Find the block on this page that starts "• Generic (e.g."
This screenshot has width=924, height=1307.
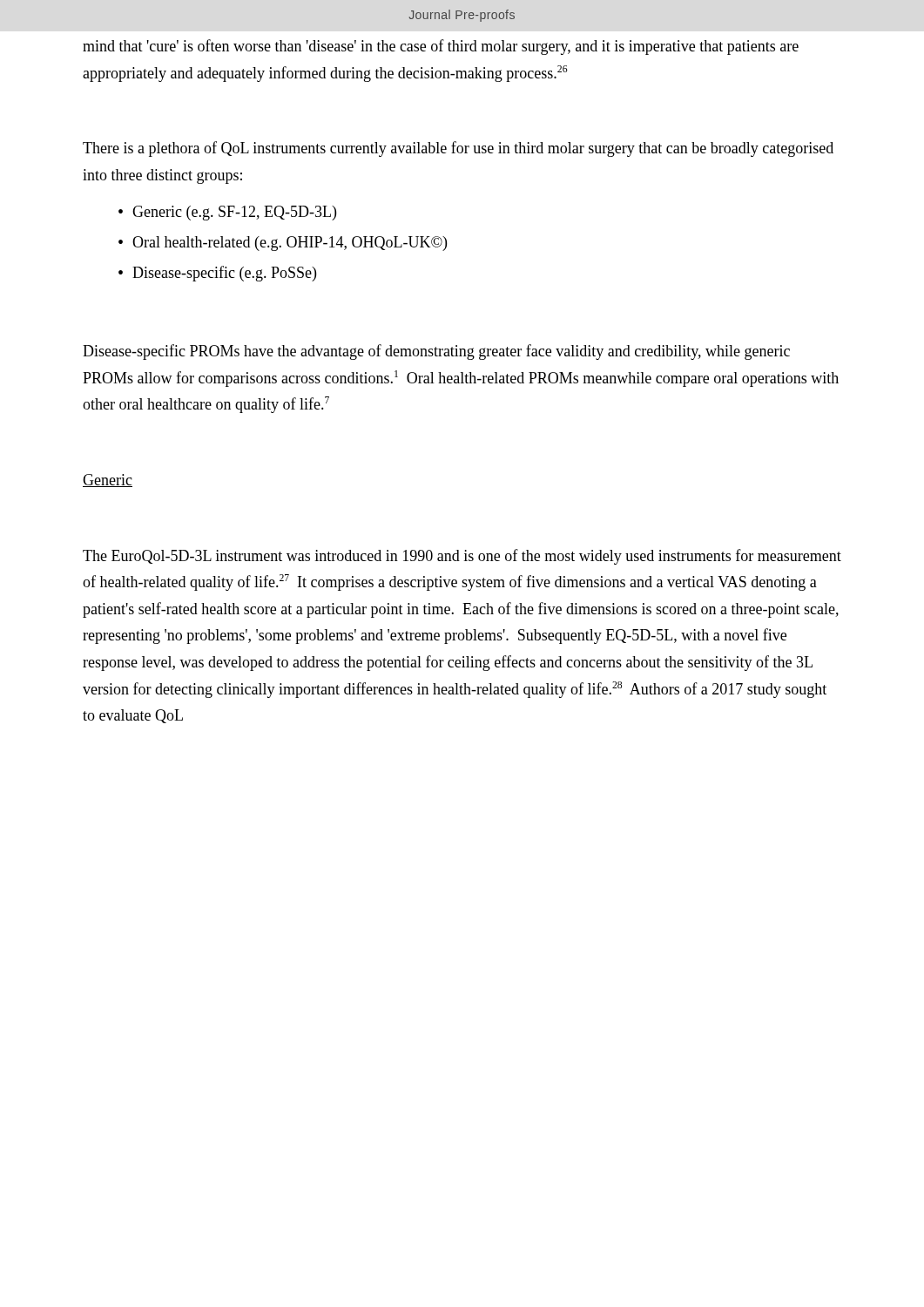(227, 212)
